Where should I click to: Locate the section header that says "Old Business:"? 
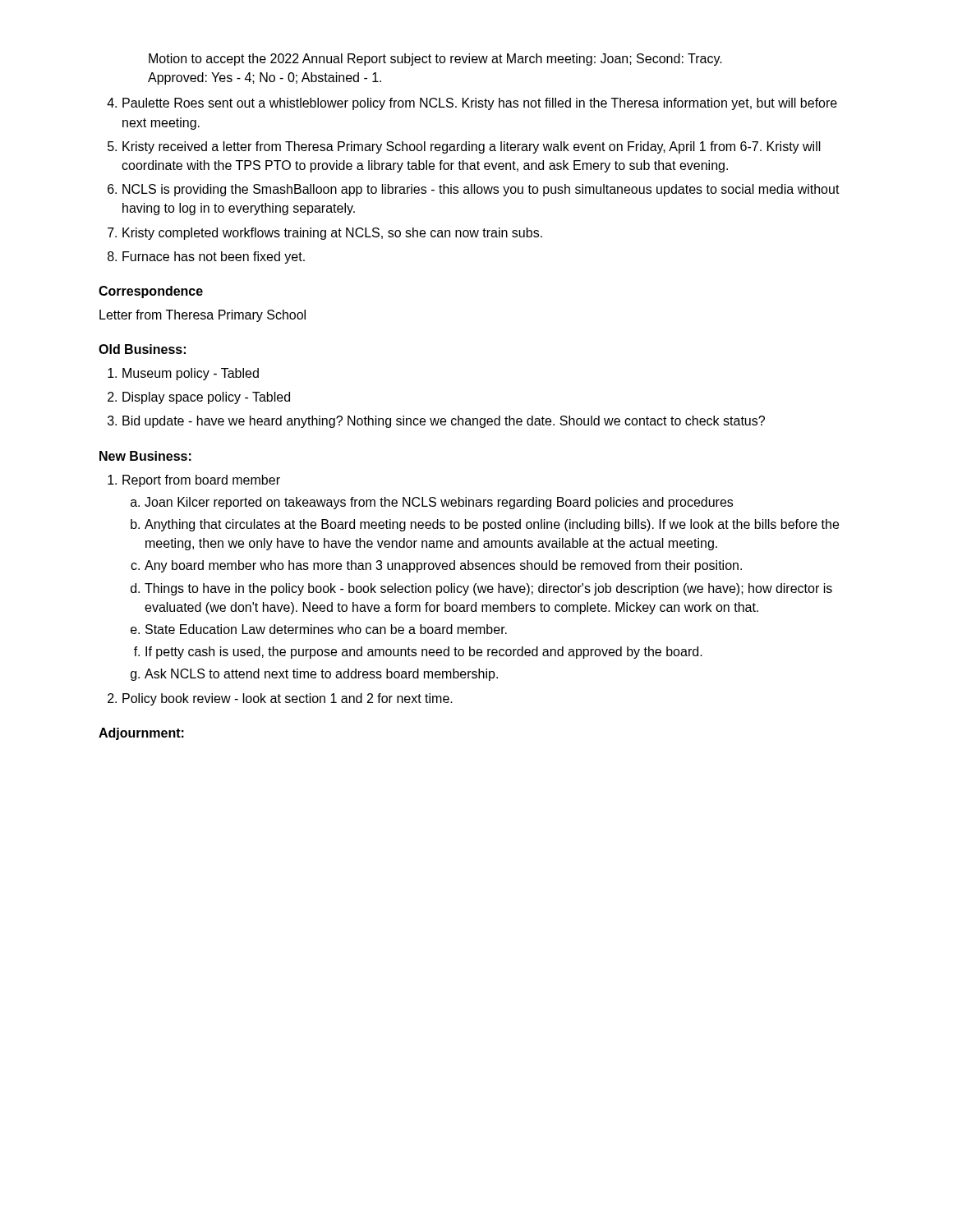point(143,350)
